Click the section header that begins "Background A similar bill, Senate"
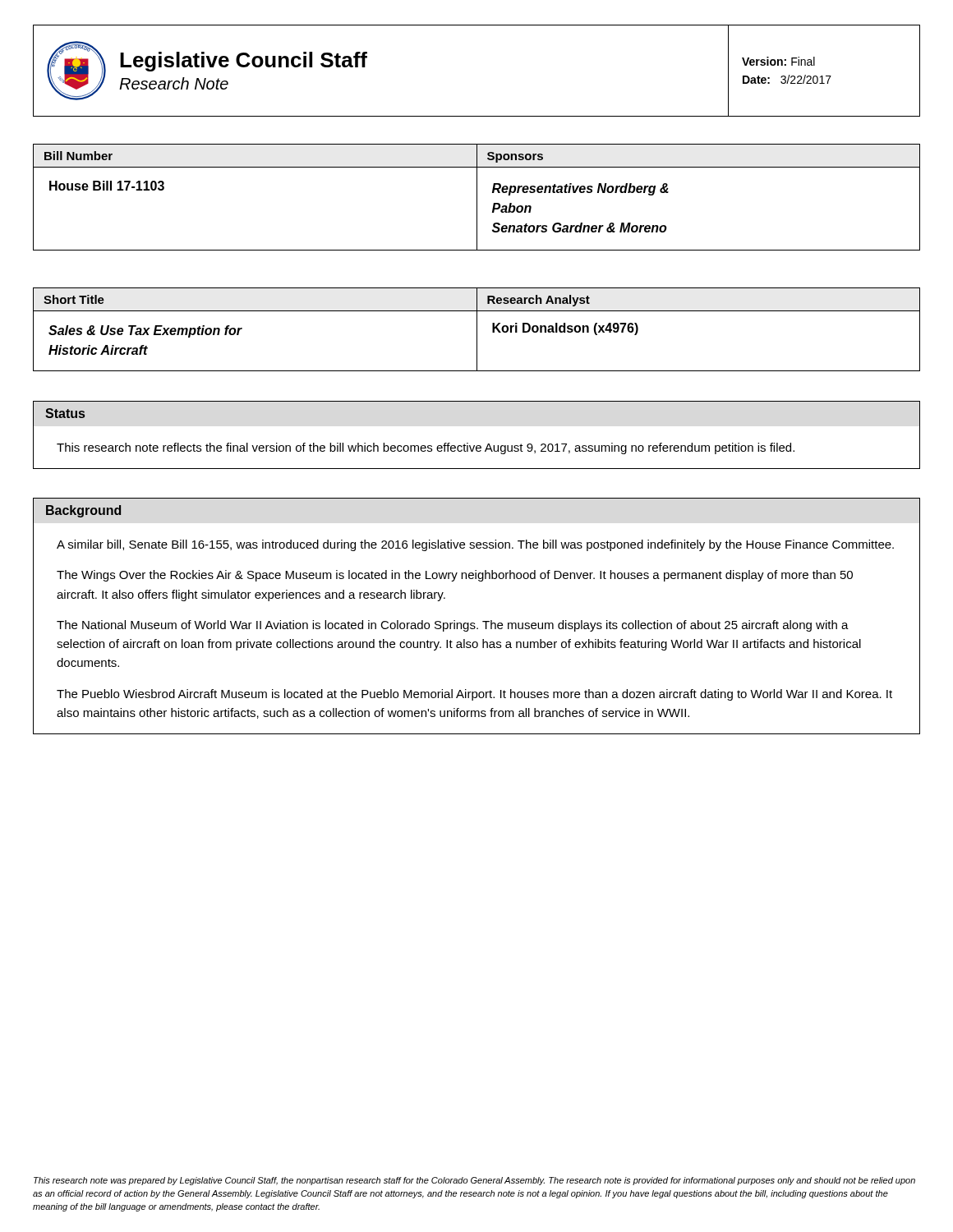 coord(476,616)
